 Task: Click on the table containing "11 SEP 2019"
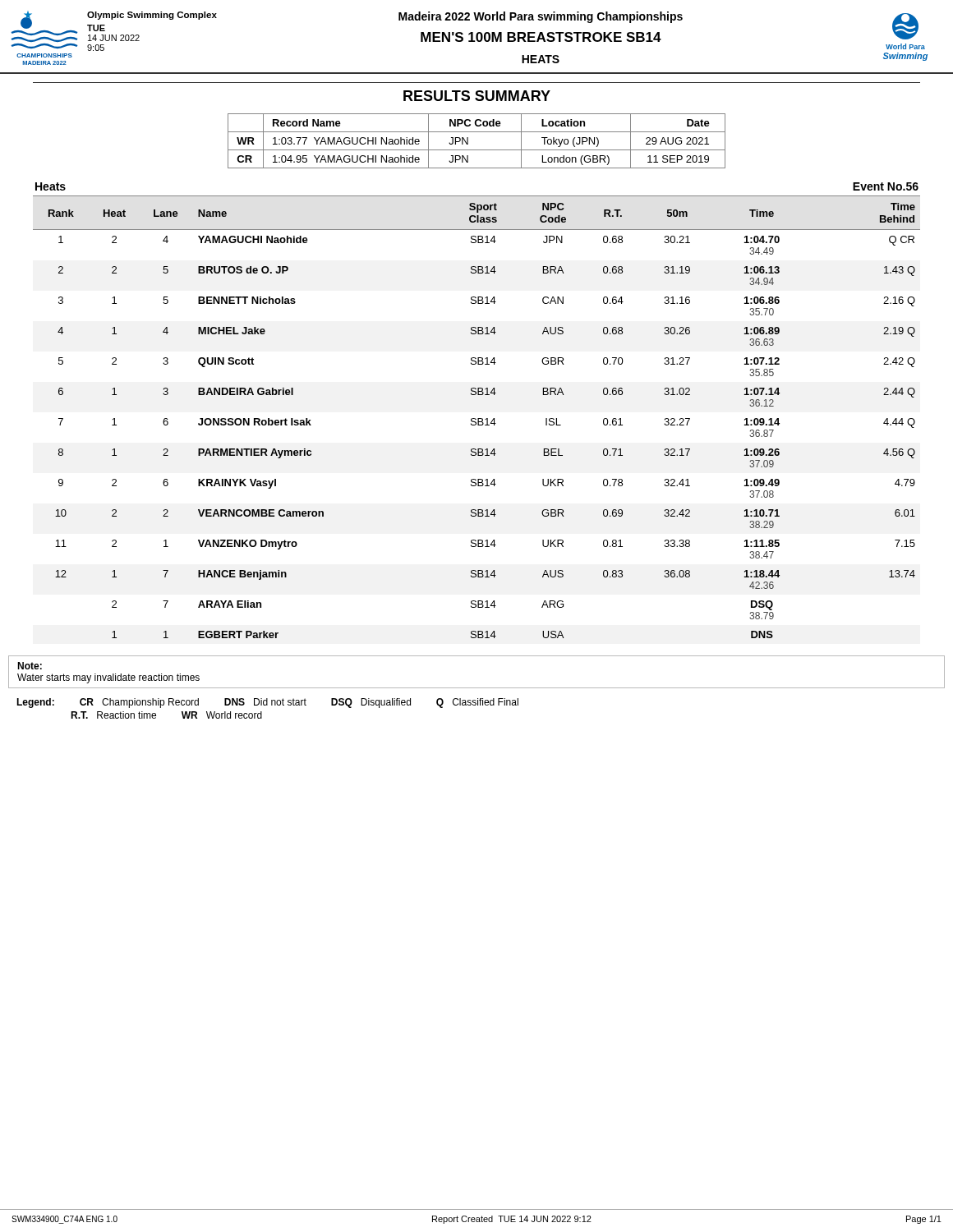pos(476,141)
